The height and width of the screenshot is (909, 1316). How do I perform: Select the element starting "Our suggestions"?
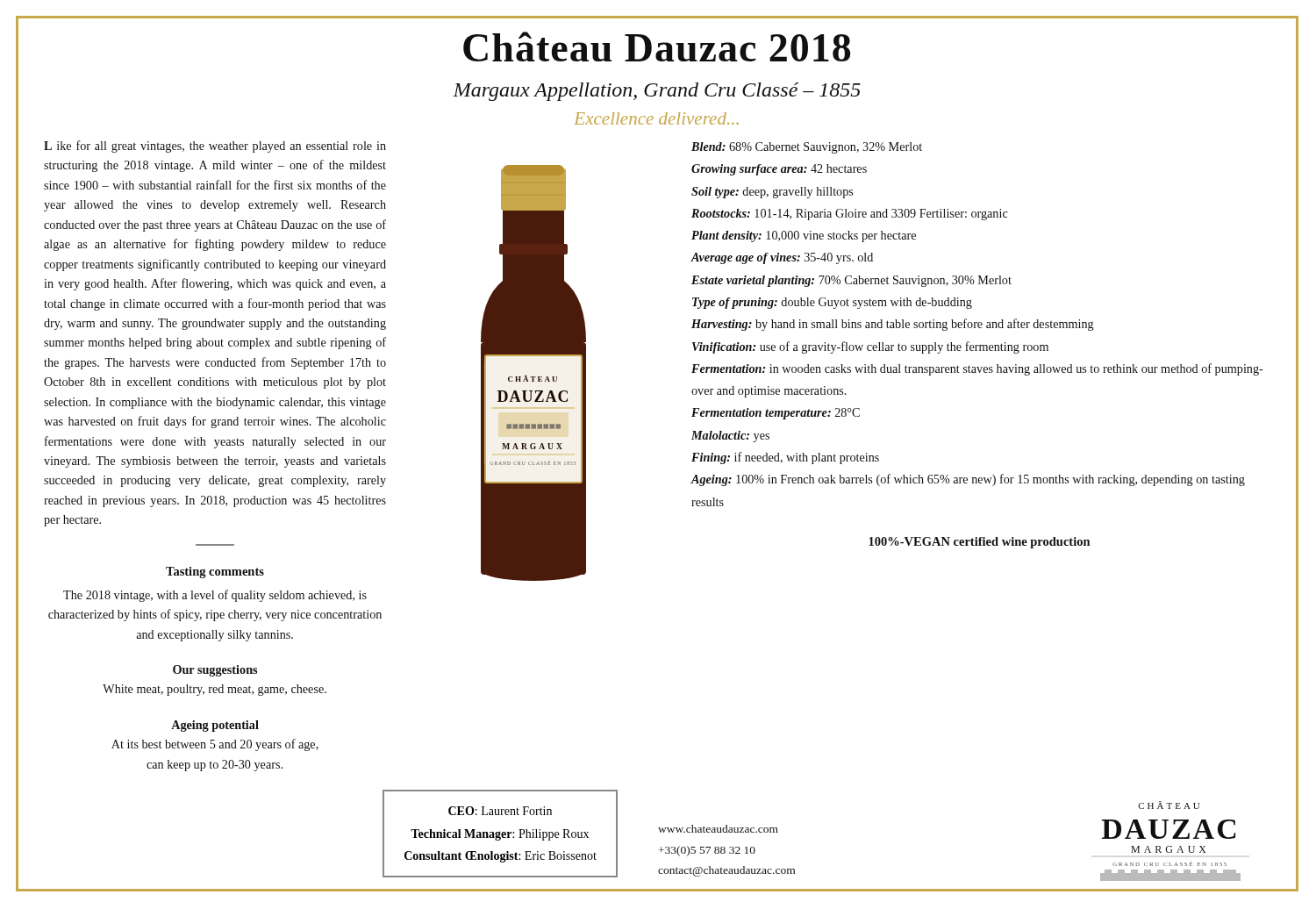[215, 669]
